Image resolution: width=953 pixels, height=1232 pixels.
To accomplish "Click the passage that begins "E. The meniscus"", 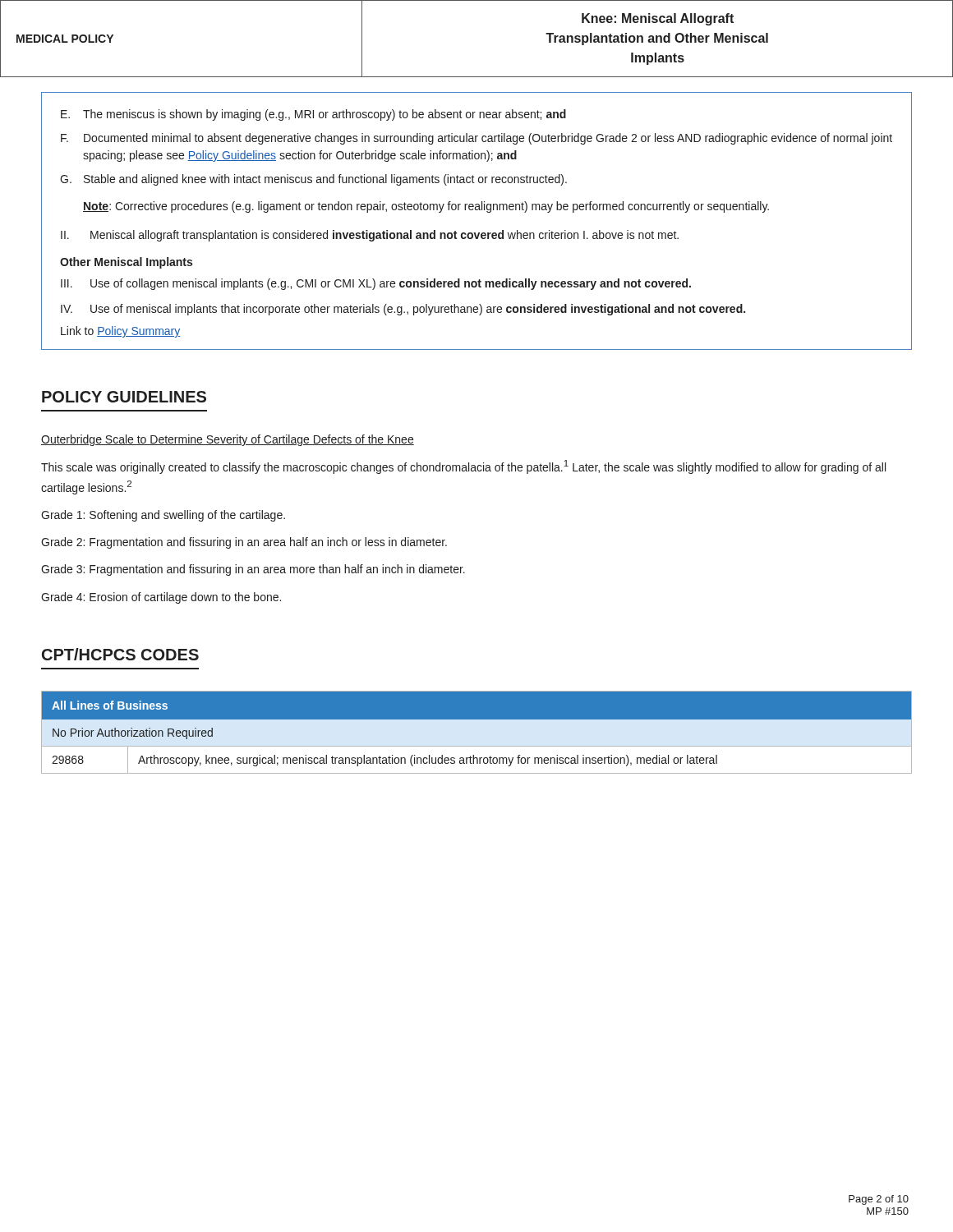I will (x=476, y=115).
